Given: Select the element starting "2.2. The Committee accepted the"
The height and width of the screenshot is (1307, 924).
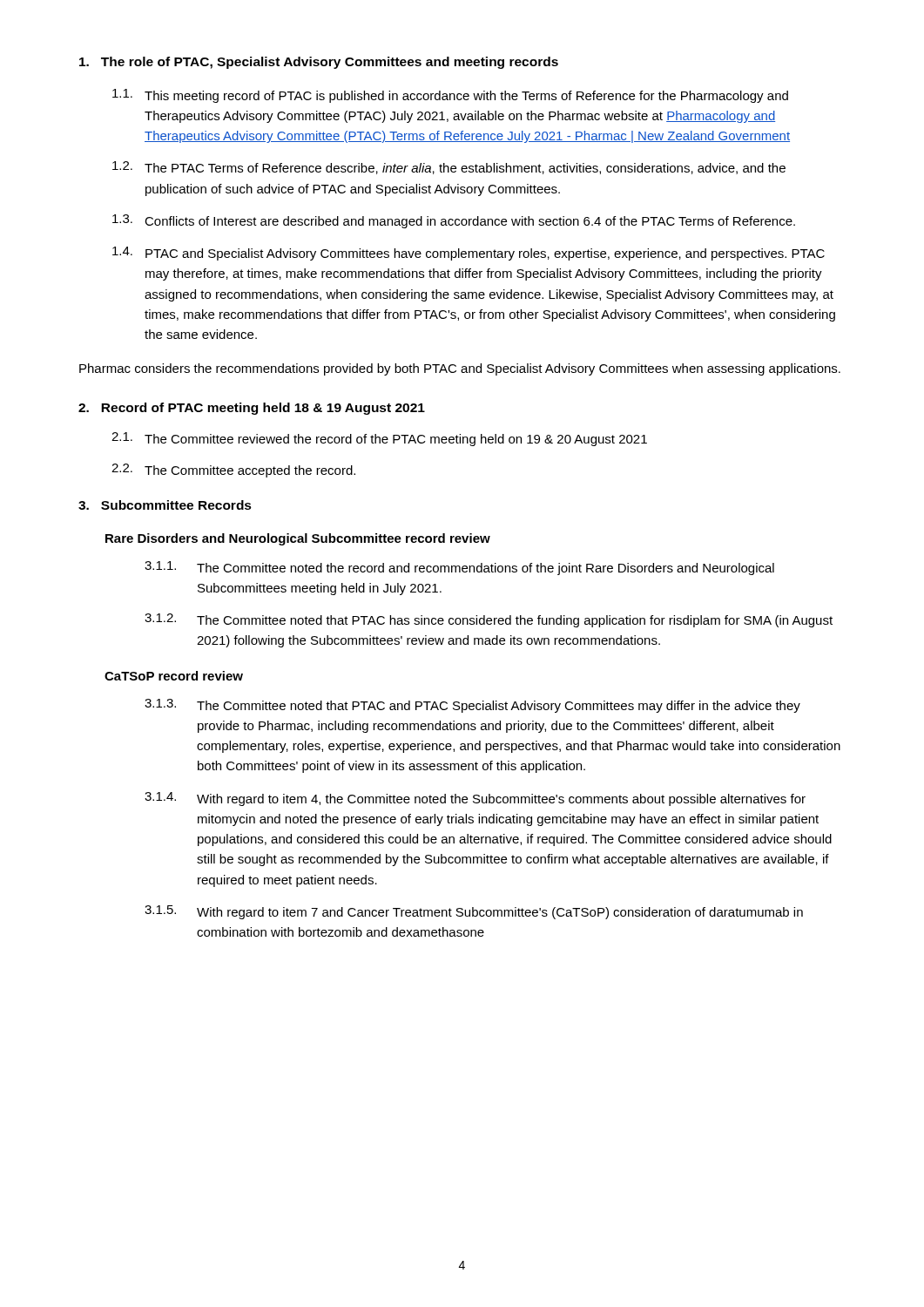Looking at the screenshot, I should (x=233, y=471).
